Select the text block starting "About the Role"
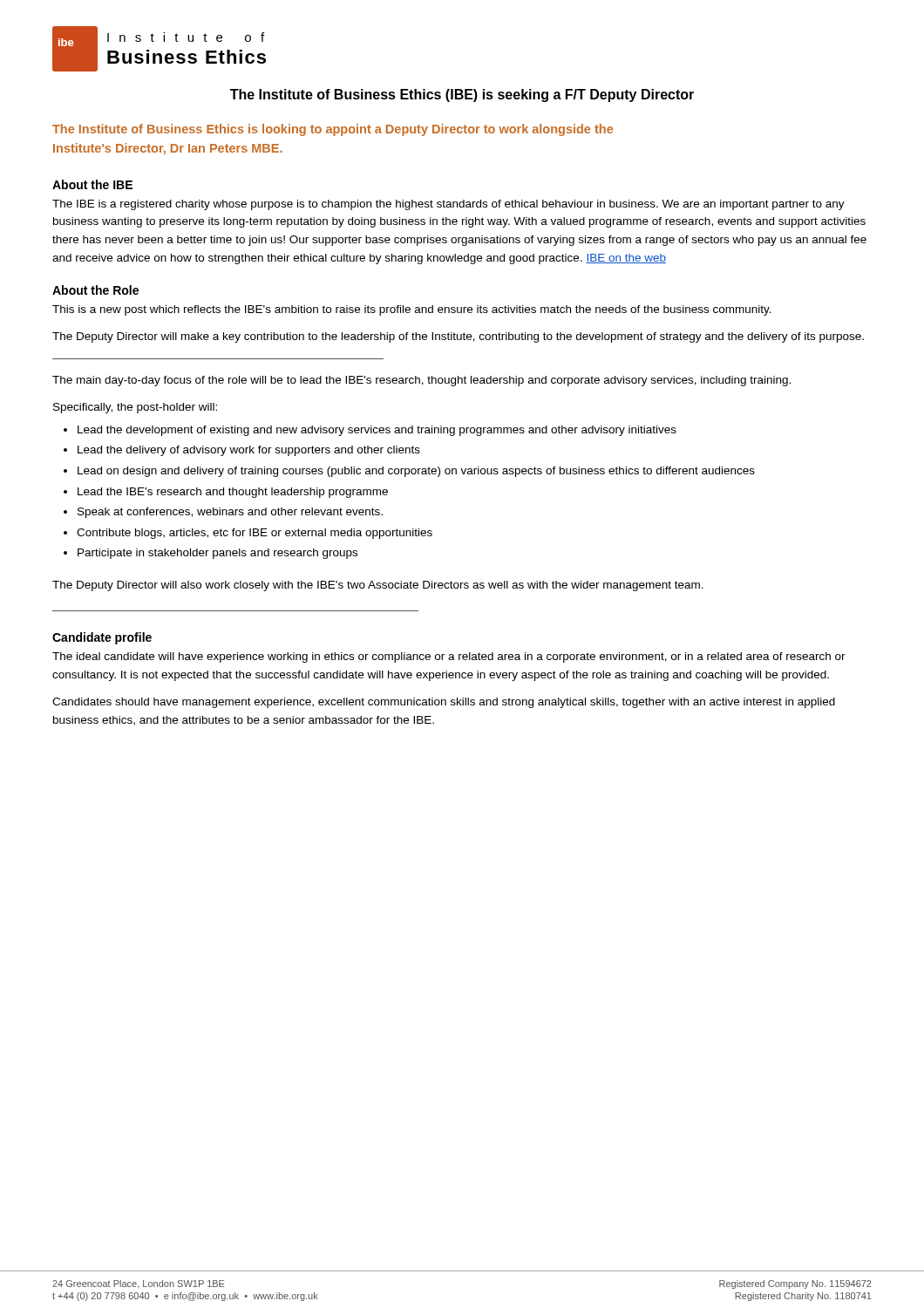Viewport: 924px width, 1308px height. click(x=96, y=291)
